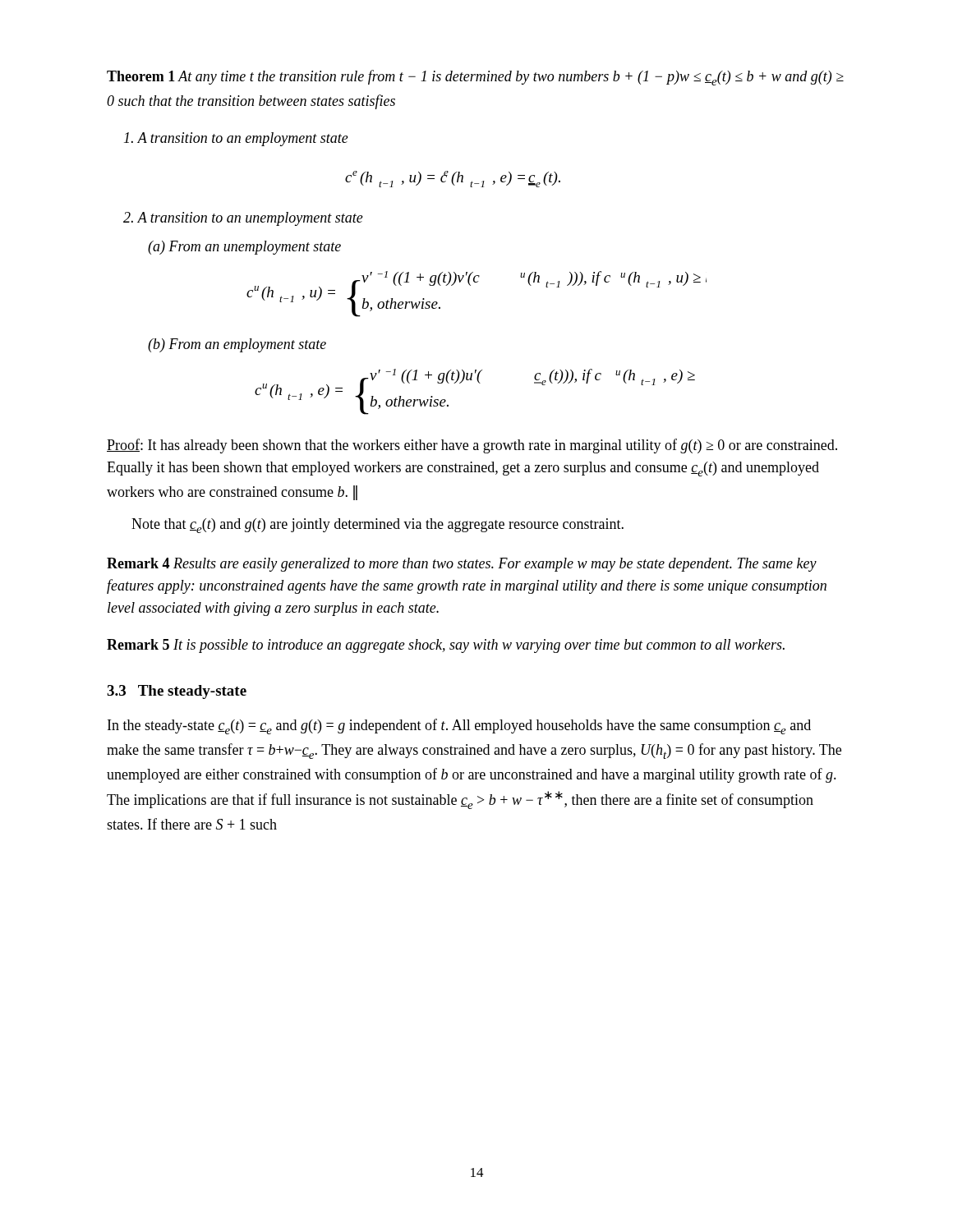Locate the block of text that opens with "Proof: It has already been shown that the"
Screen dimensions: 1232x953
pos(476,469)
